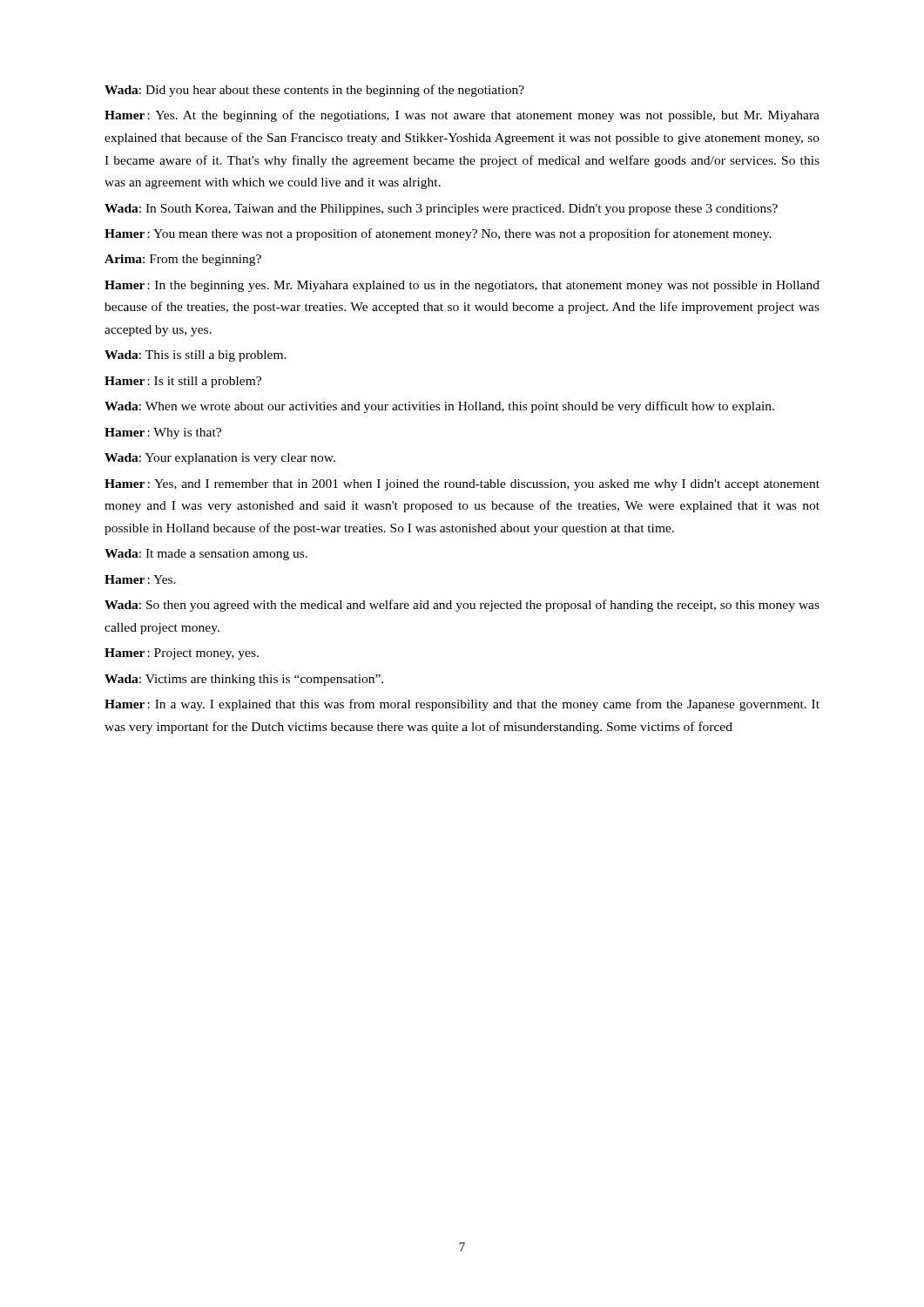Click on the text block containing "Wada: Did you hear about these contents in"
This screenshot has height=1307, width=924.
(462, 90)
